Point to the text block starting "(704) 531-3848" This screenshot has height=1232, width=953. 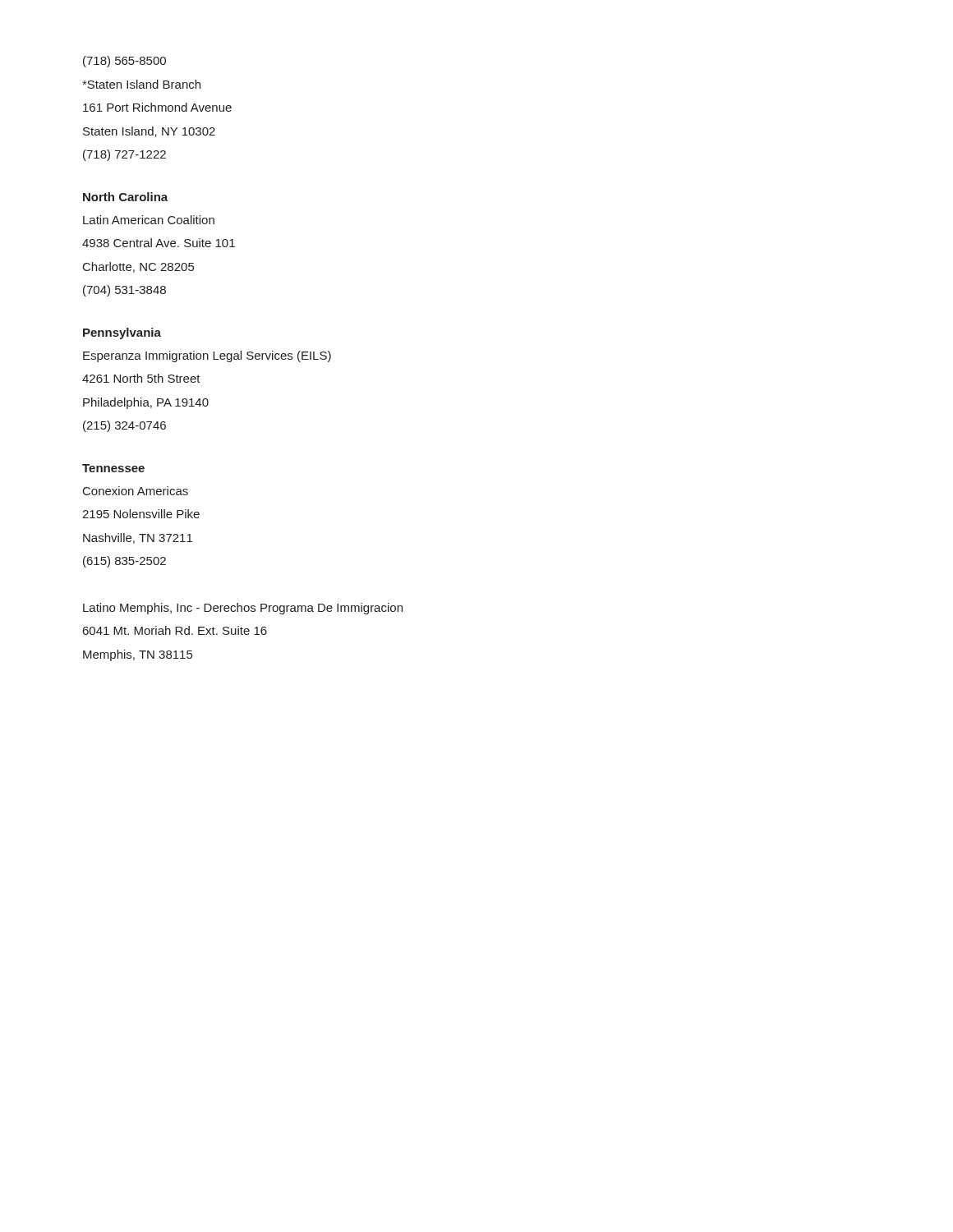[124, 290]
